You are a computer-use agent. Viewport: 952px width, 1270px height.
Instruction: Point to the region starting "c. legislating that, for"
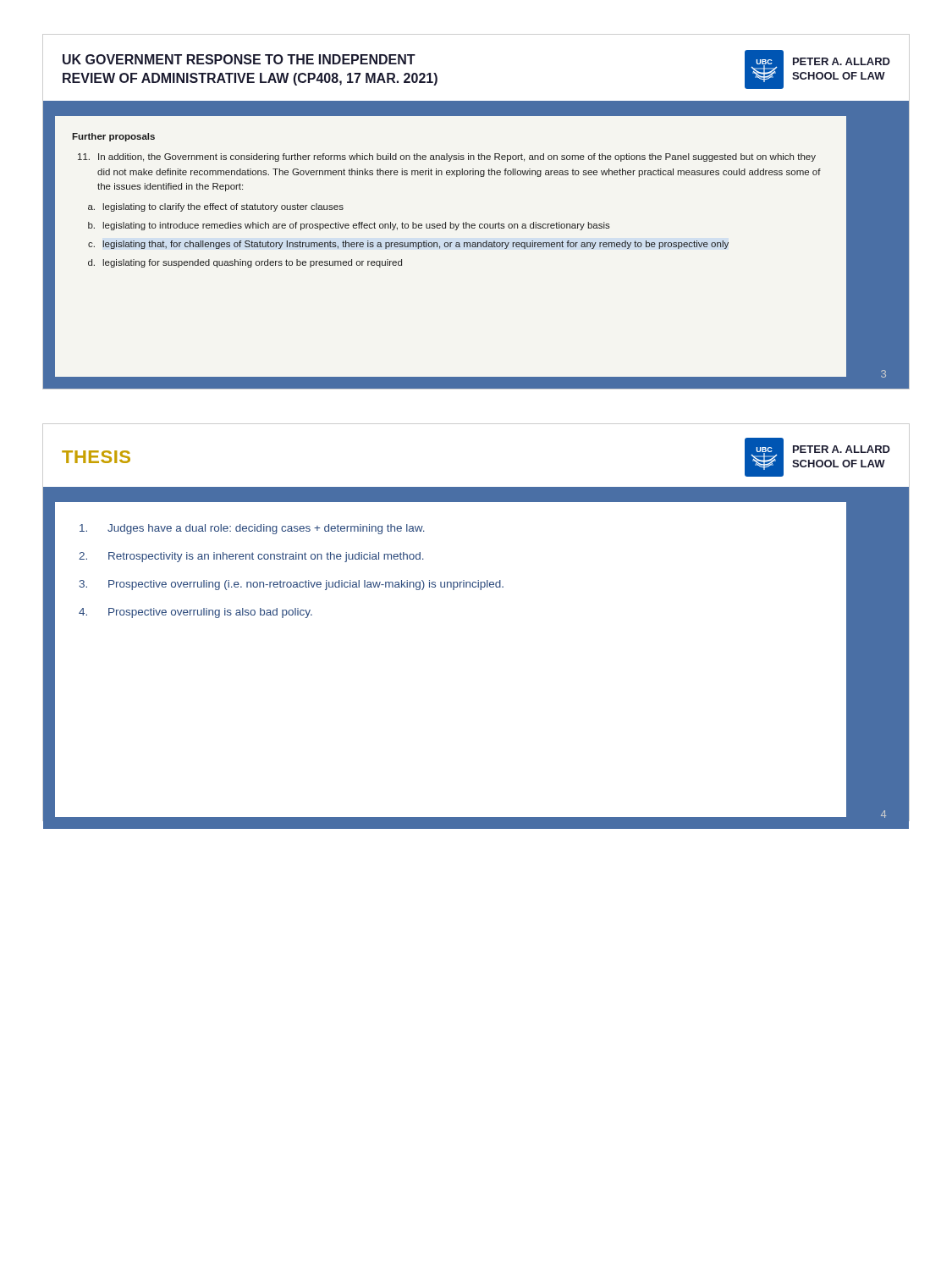[405, 245]
